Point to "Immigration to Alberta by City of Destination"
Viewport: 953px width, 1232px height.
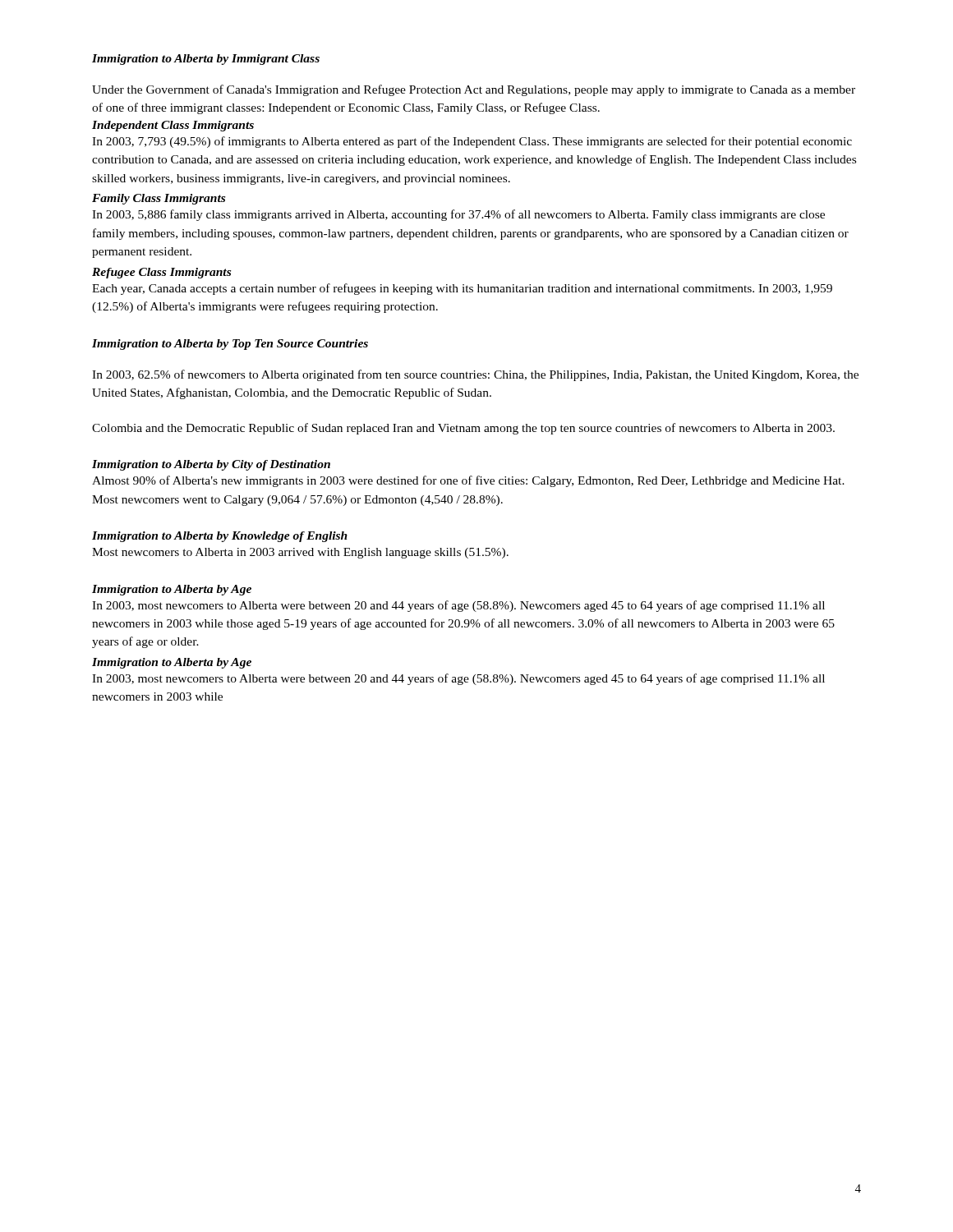click(x=211, y=464)
